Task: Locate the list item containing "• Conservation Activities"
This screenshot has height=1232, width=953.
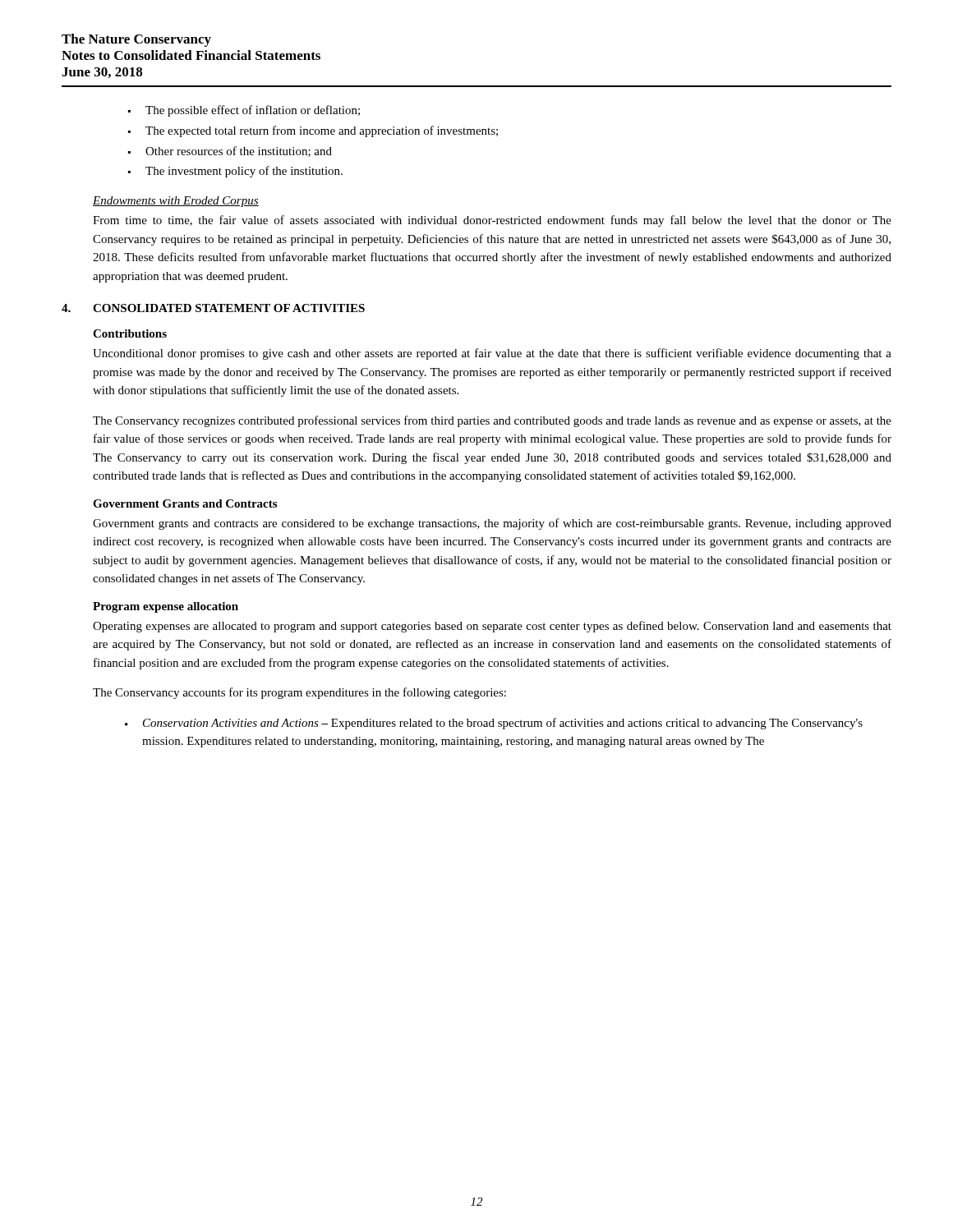Action: (508, 732)
